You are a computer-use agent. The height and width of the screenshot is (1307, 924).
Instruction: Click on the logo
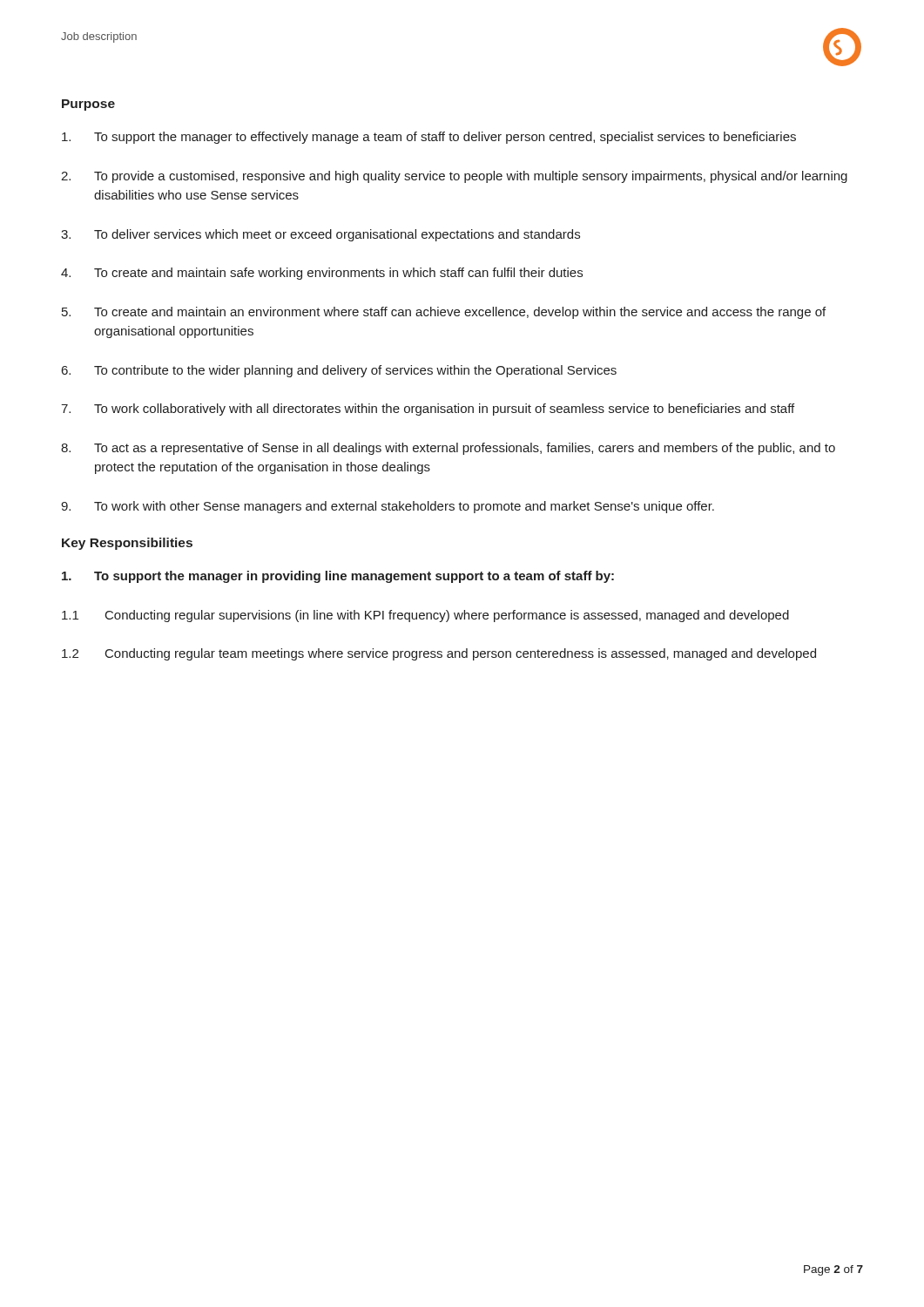(x=842, y=48)
